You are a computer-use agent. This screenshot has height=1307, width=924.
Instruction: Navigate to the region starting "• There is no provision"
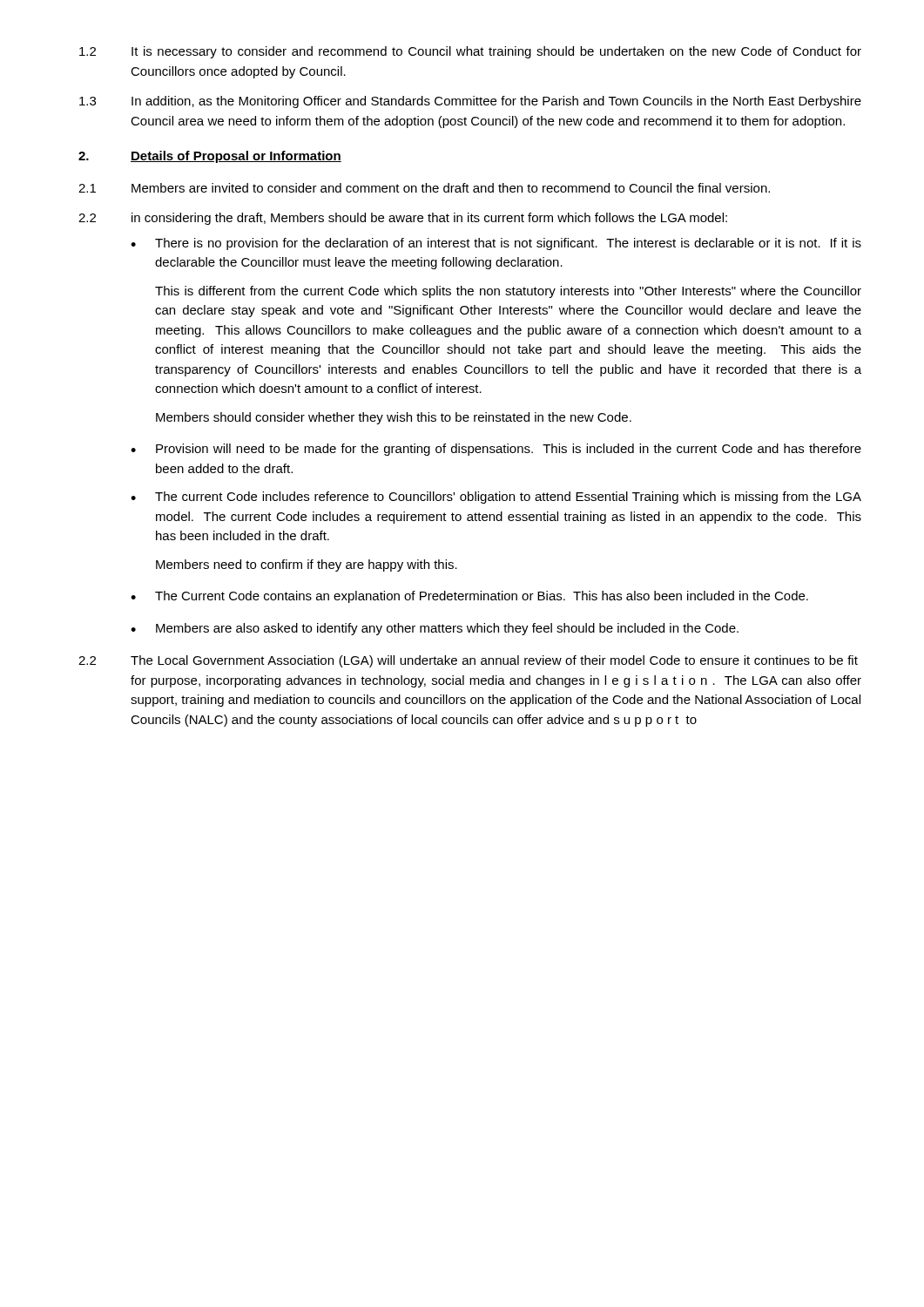pos(496,253)
